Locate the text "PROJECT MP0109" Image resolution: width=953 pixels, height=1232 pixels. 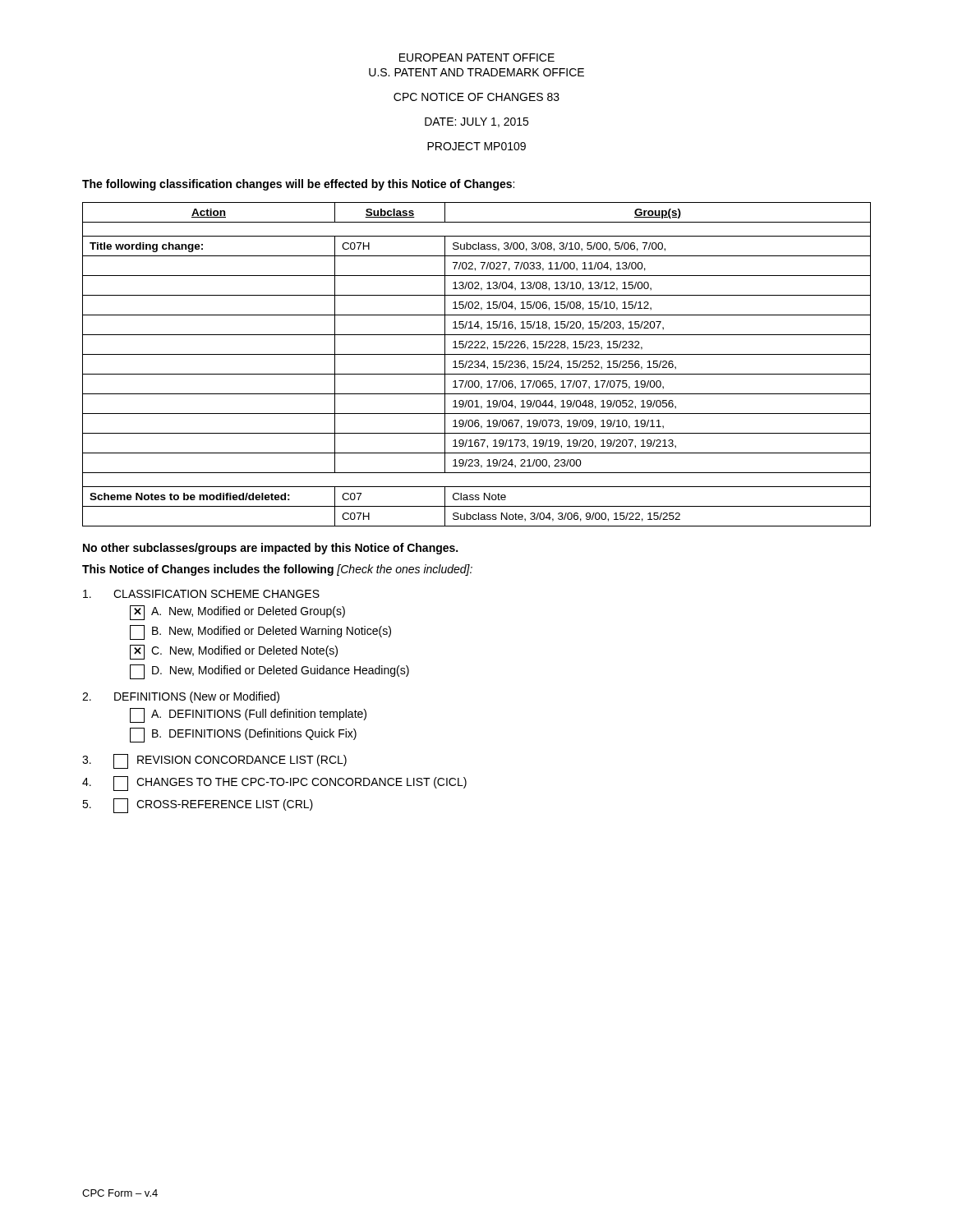(476, 146)
